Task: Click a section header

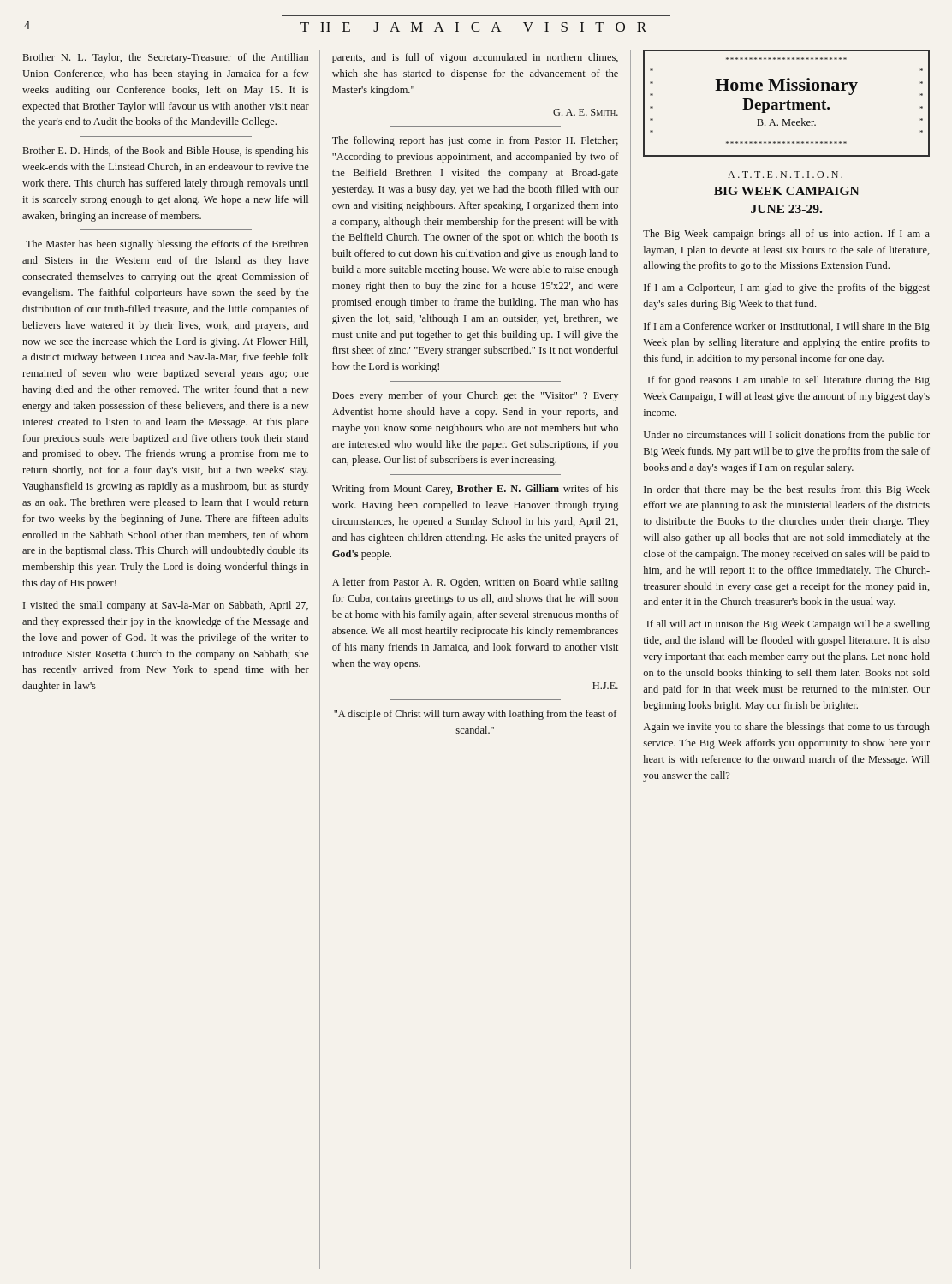Action: pos(786,192)
